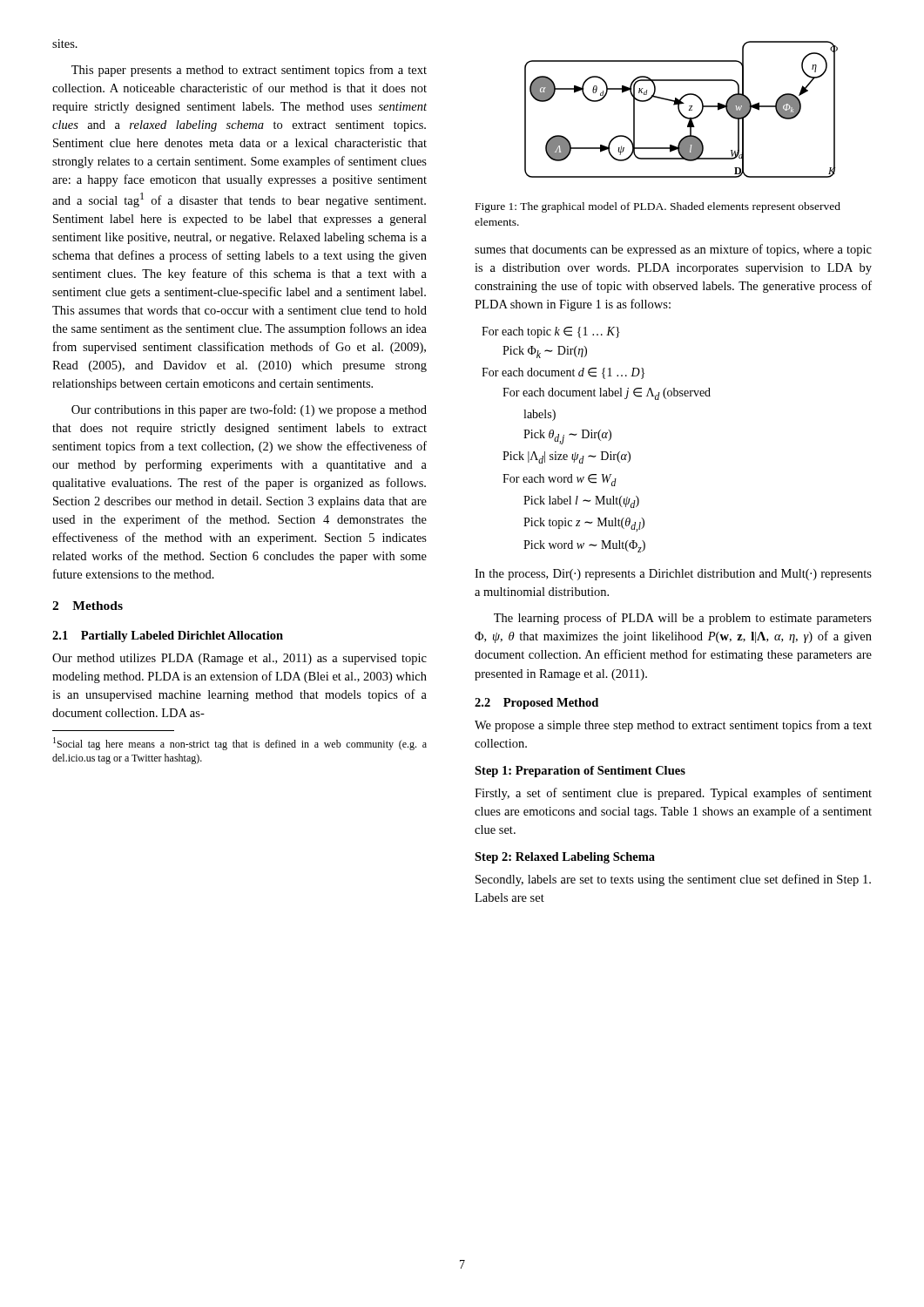Find the block starting "2.2 Proposed Method"
924x1307 pixels.
(x=536, y=704)
